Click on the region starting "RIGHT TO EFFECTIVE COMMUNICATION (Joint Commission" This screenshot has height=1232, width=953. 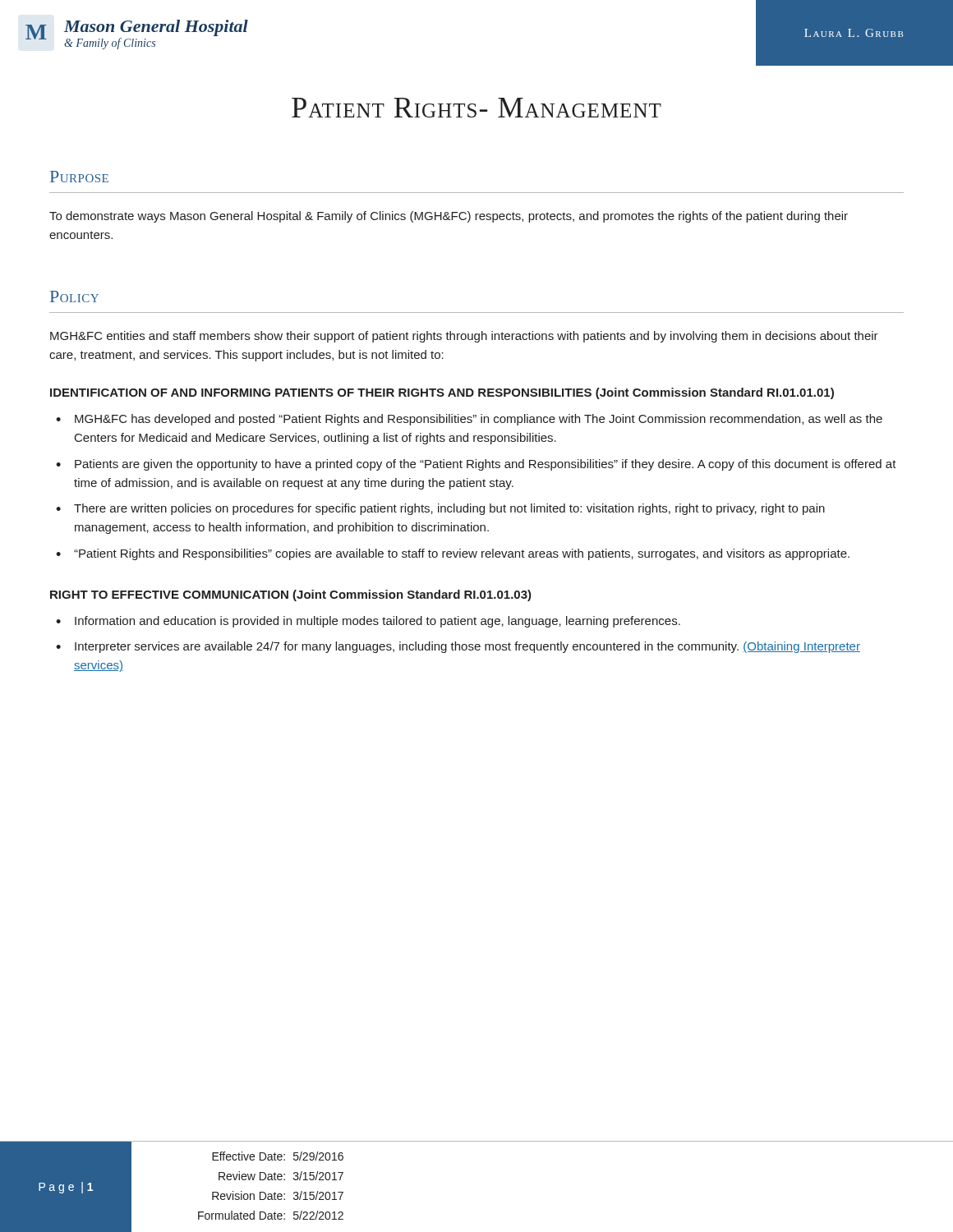point(290,594)
